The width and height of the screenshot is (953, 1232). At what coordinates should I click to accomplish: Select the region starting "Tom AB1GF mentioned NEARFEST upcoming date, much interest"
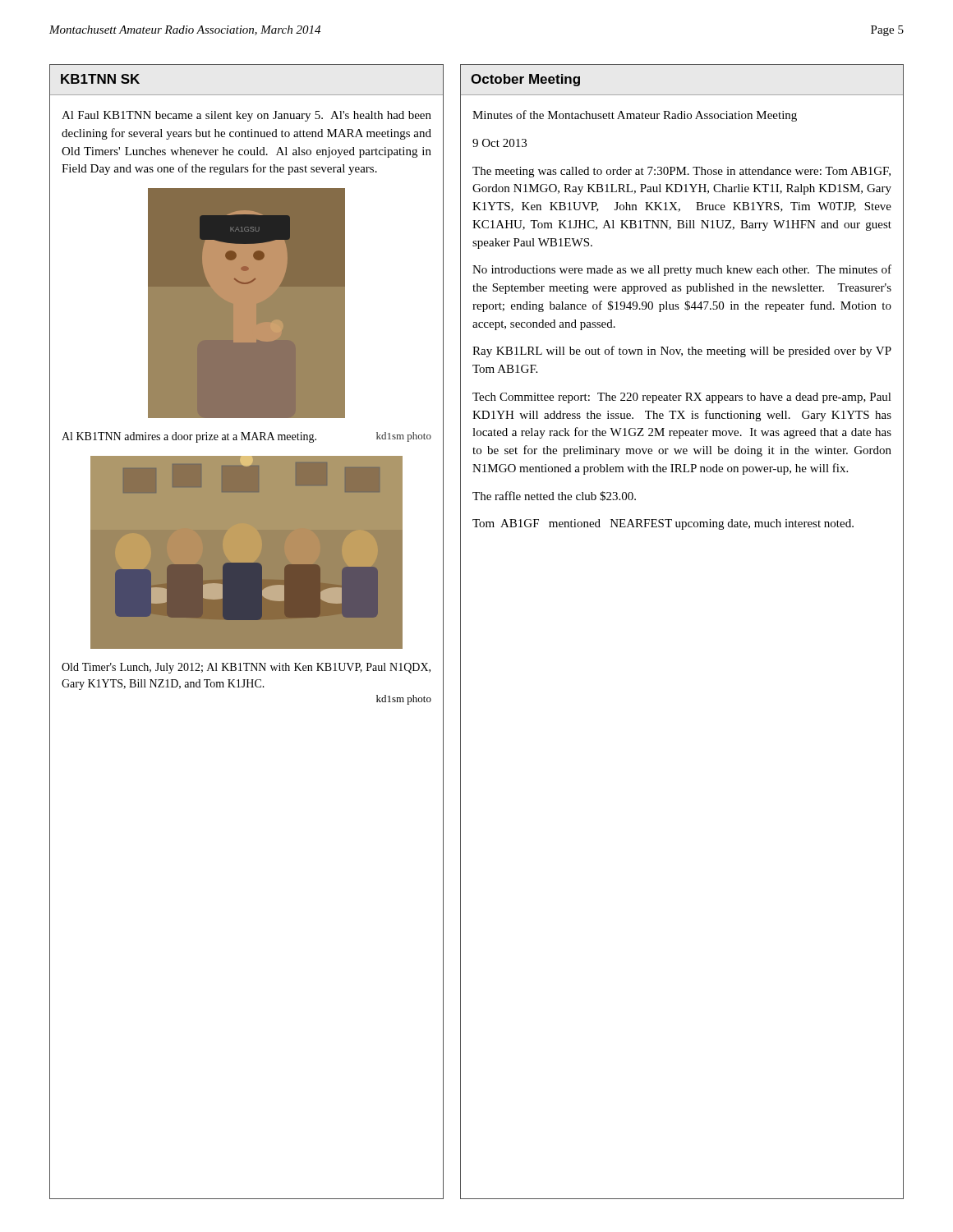[x=663, y=523]
